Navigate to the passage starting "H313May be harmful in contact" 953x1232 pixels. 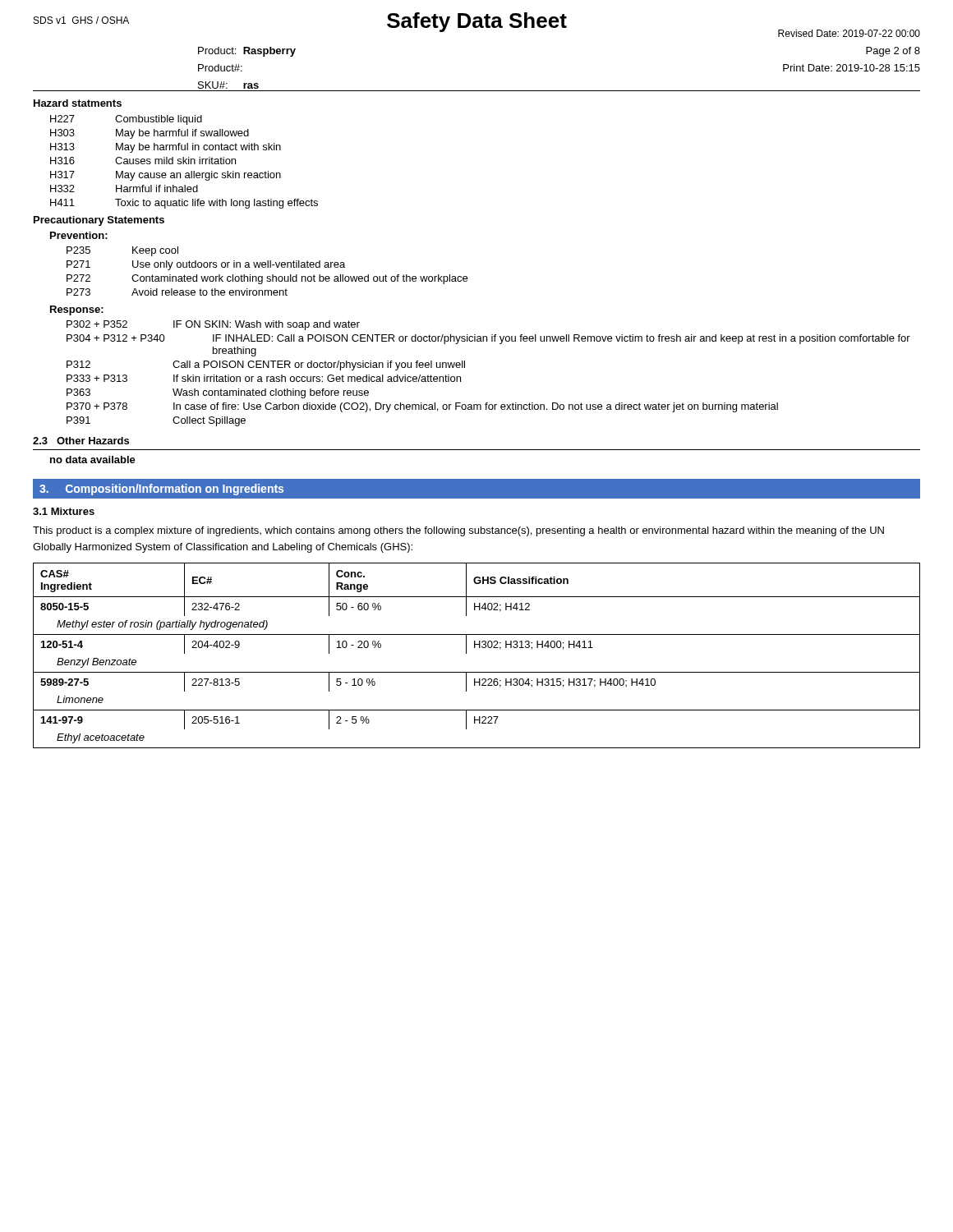[165, 147]
